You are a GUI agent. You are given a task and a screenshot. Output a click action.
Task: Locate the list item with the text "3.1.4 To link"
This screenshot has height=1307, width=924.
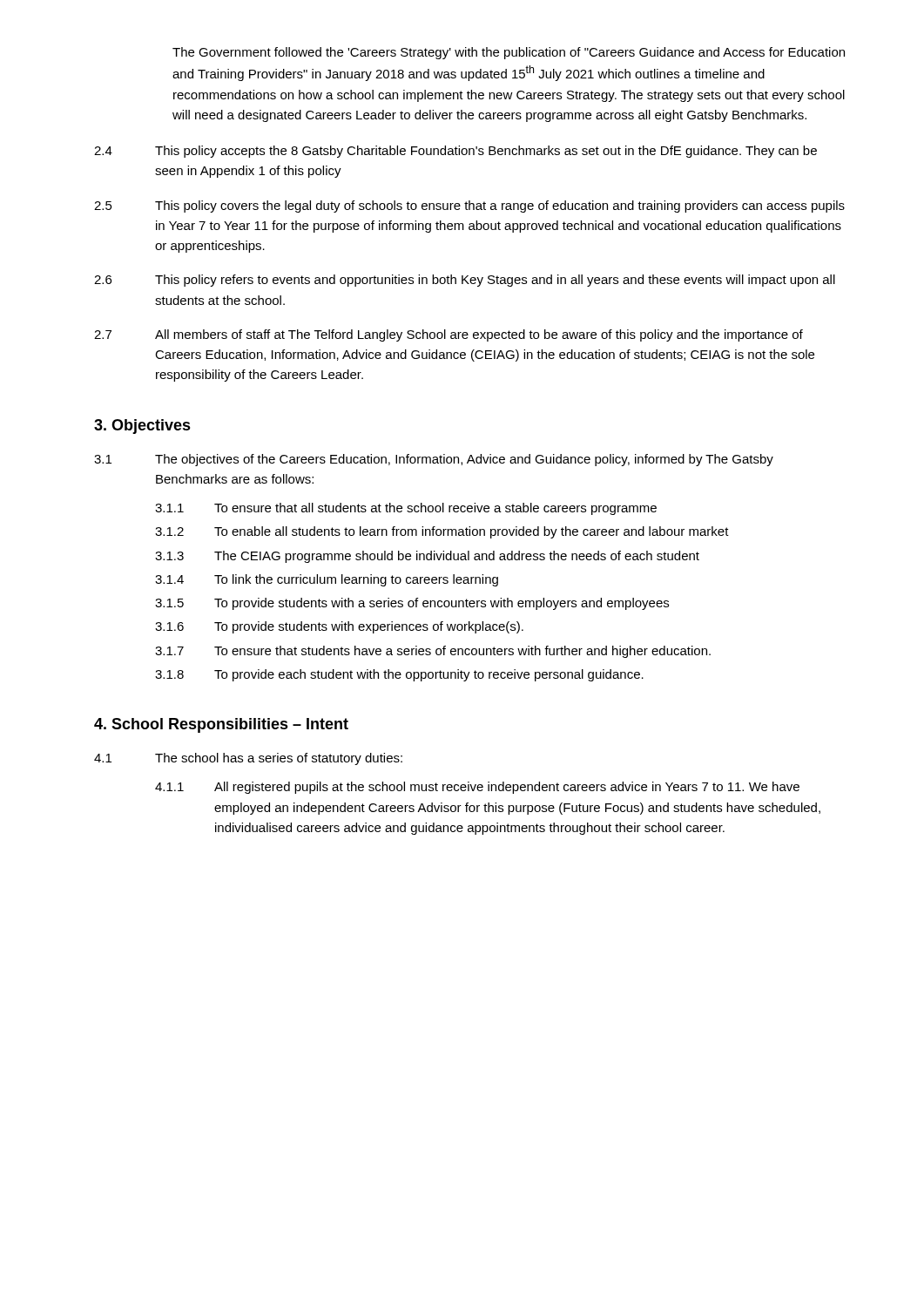[501, 579]
